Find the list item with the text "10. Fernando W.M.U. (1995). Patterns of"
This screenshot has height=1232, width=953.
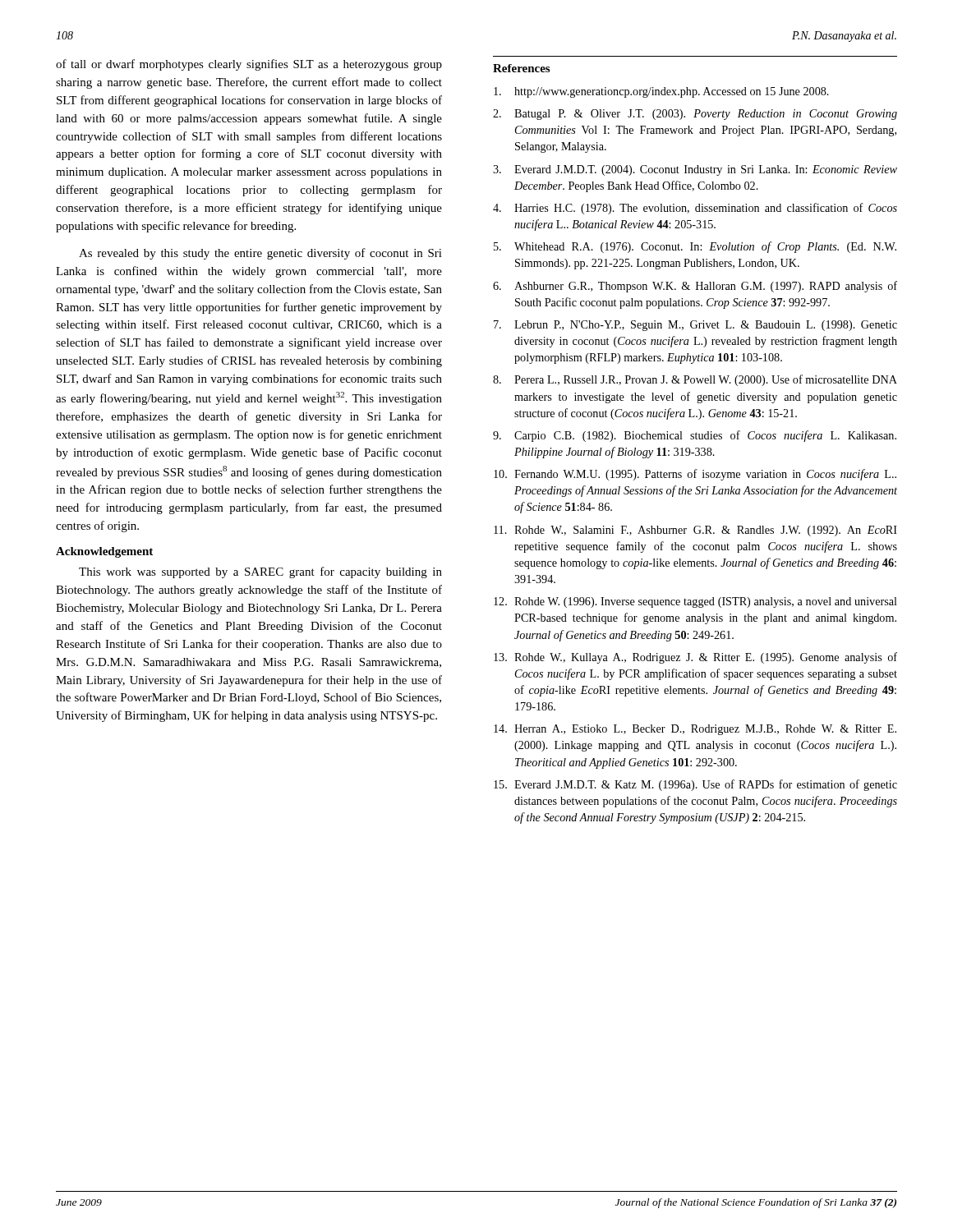coord(695,491)
